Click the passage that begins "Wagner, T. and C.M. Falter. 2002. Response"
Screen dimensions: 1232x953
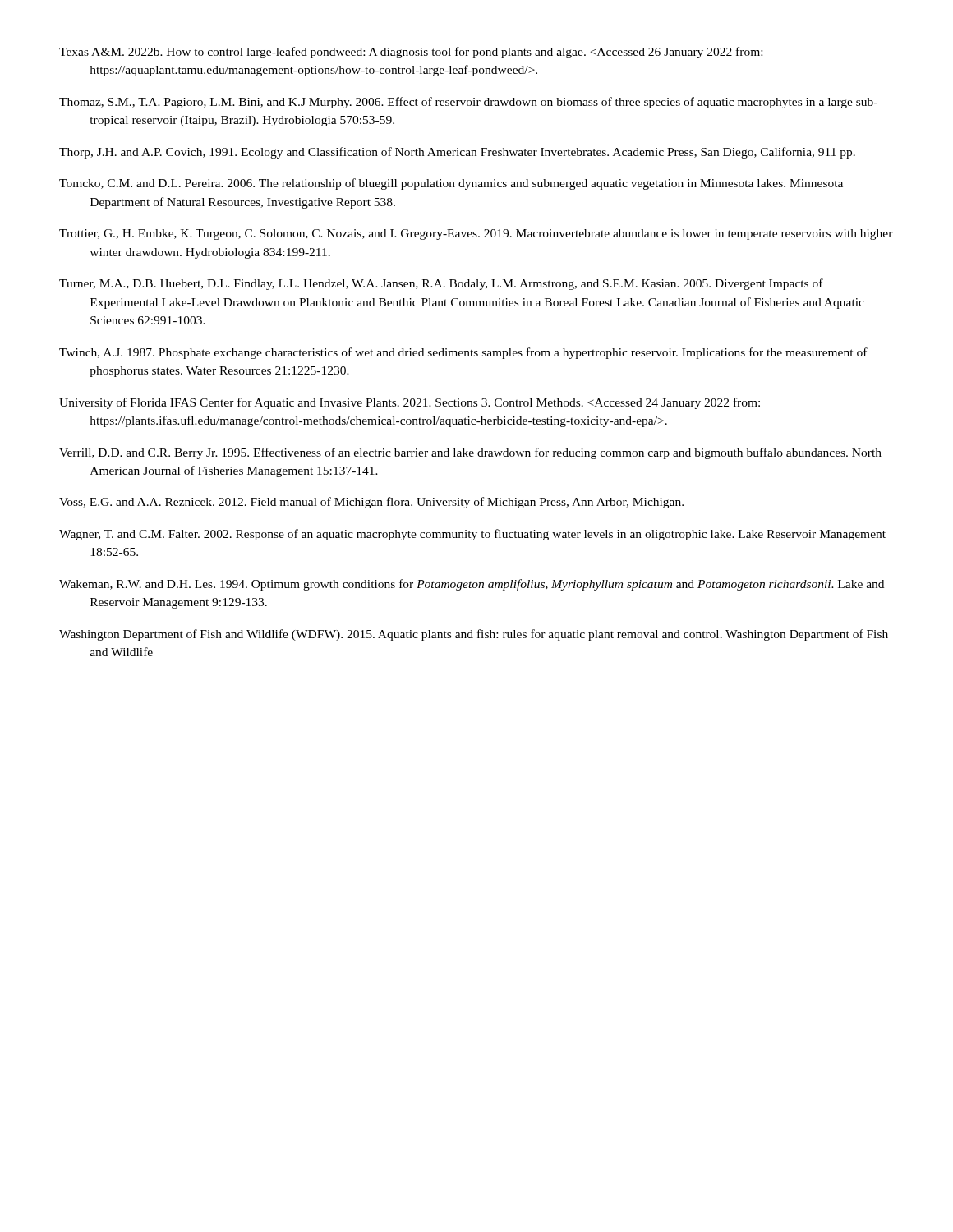(x=472, y=543)
